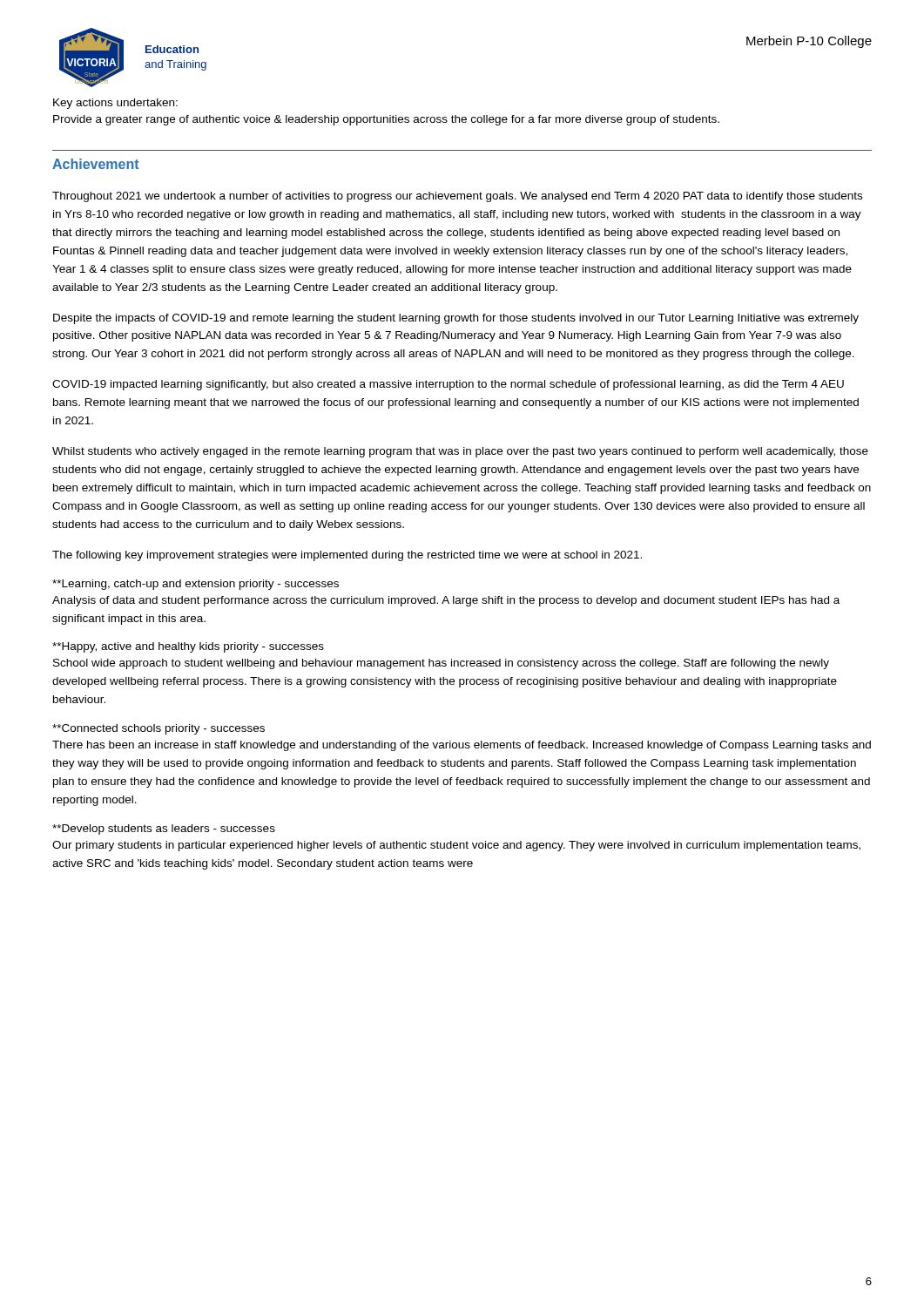The width and height of the screenshot is (924, 1307).
Task: Navigate to the block starting "Connected schools priority -"
Action: (x=462, y=766)
